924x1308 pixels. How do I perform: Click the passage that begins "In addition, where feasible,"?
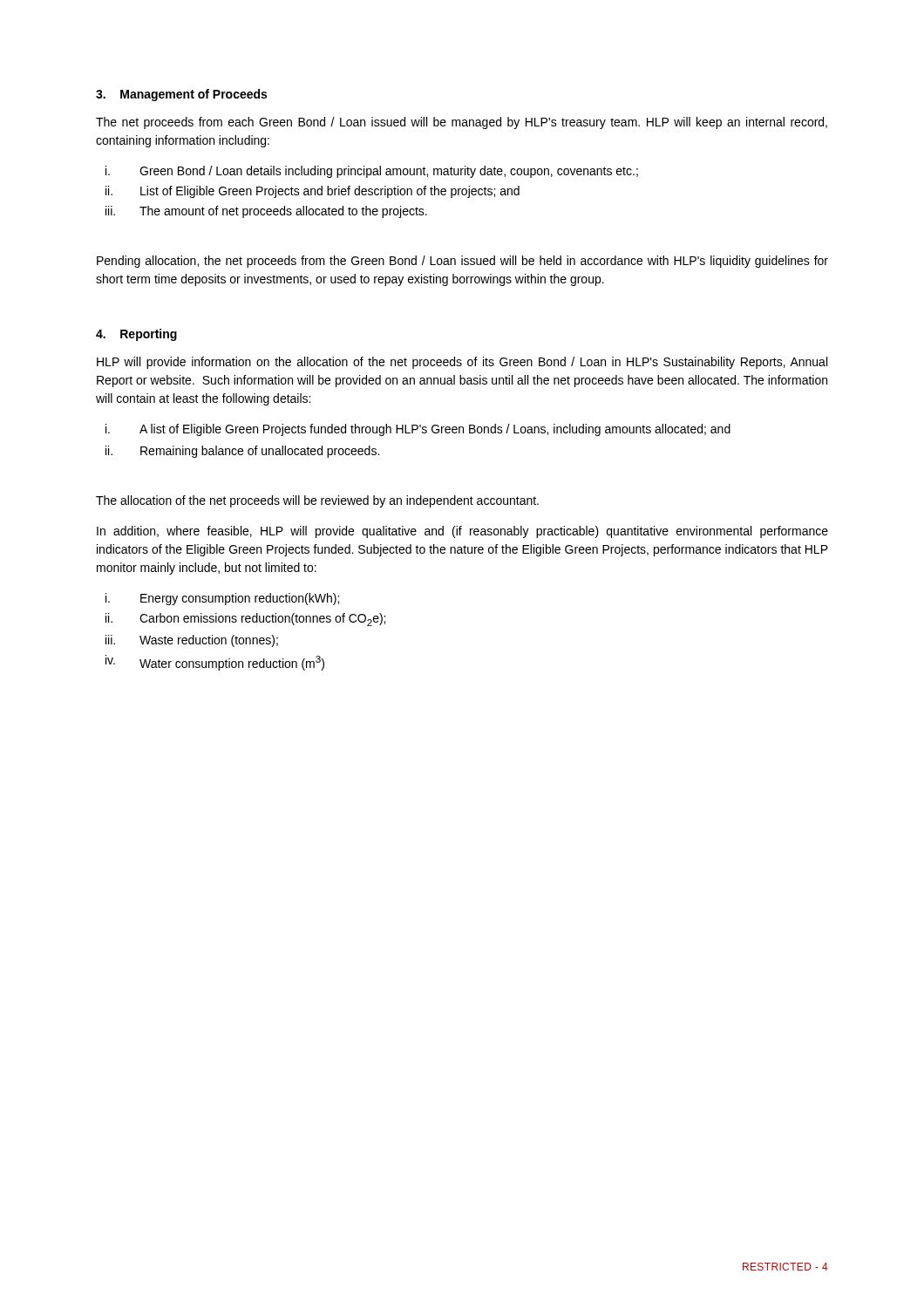tap(462, 549)
